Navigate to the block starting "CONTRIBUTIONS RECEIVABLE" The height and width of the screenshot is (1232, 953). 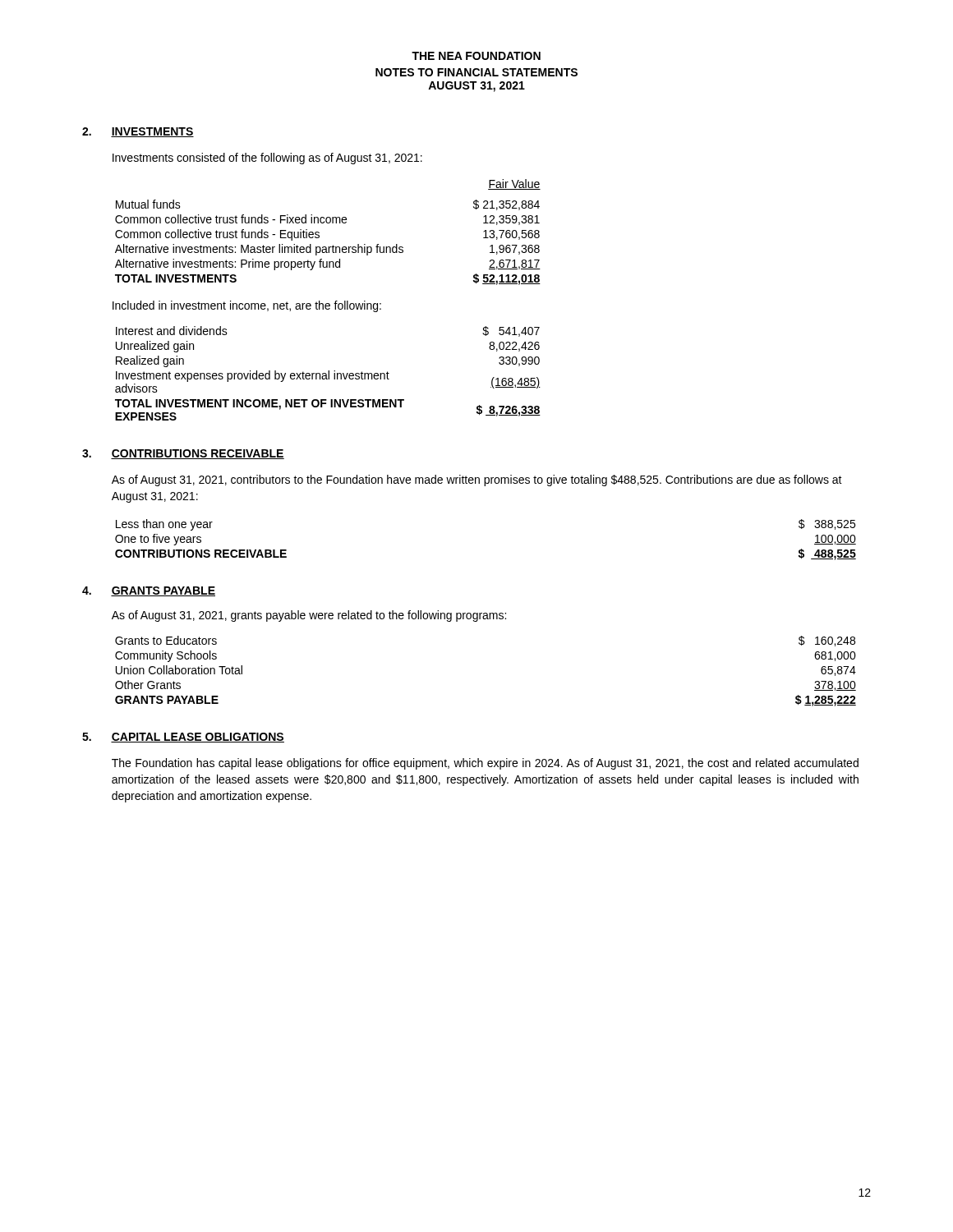198,453
